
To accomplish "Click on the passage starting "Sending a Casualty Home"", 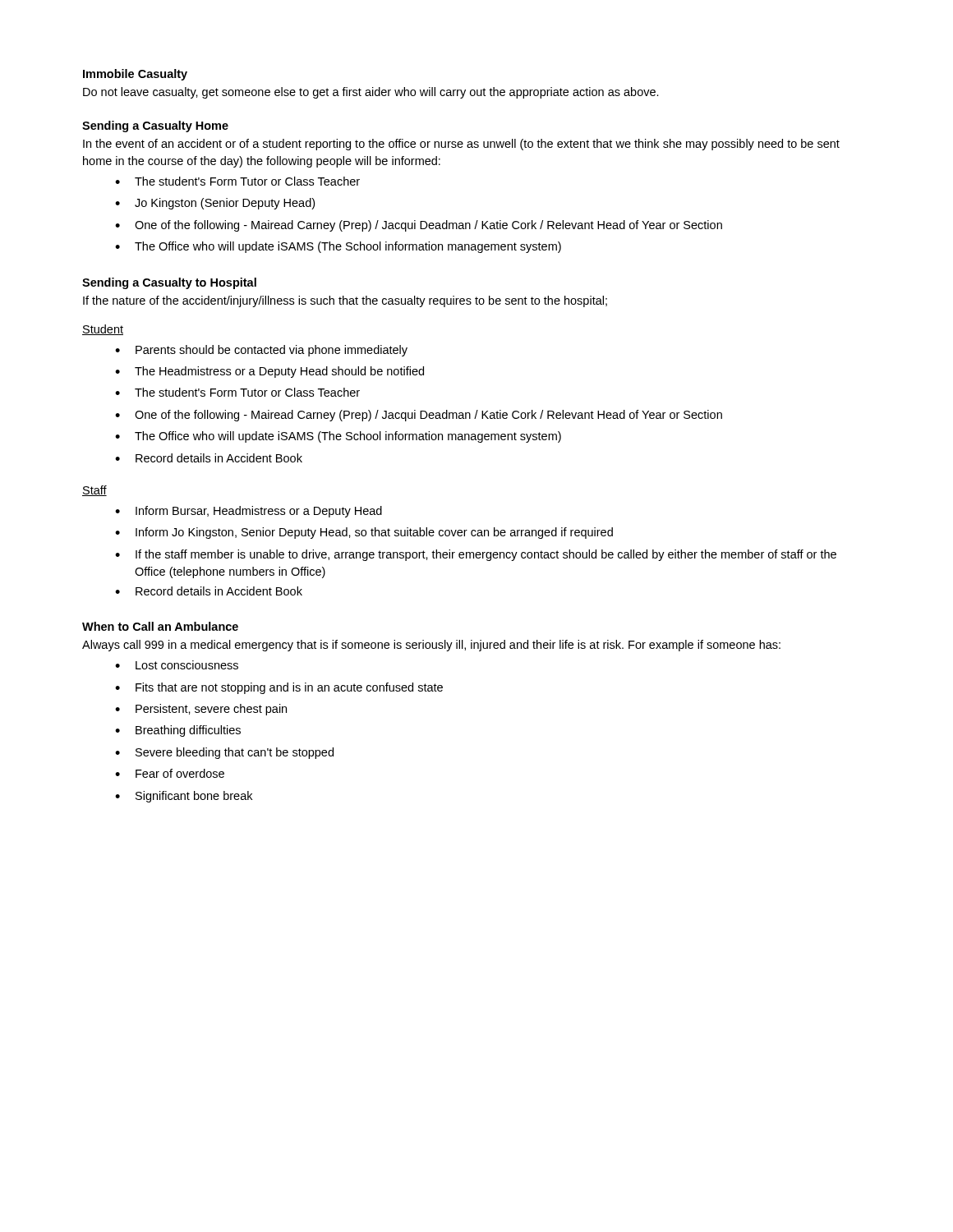I will (155, 126).
